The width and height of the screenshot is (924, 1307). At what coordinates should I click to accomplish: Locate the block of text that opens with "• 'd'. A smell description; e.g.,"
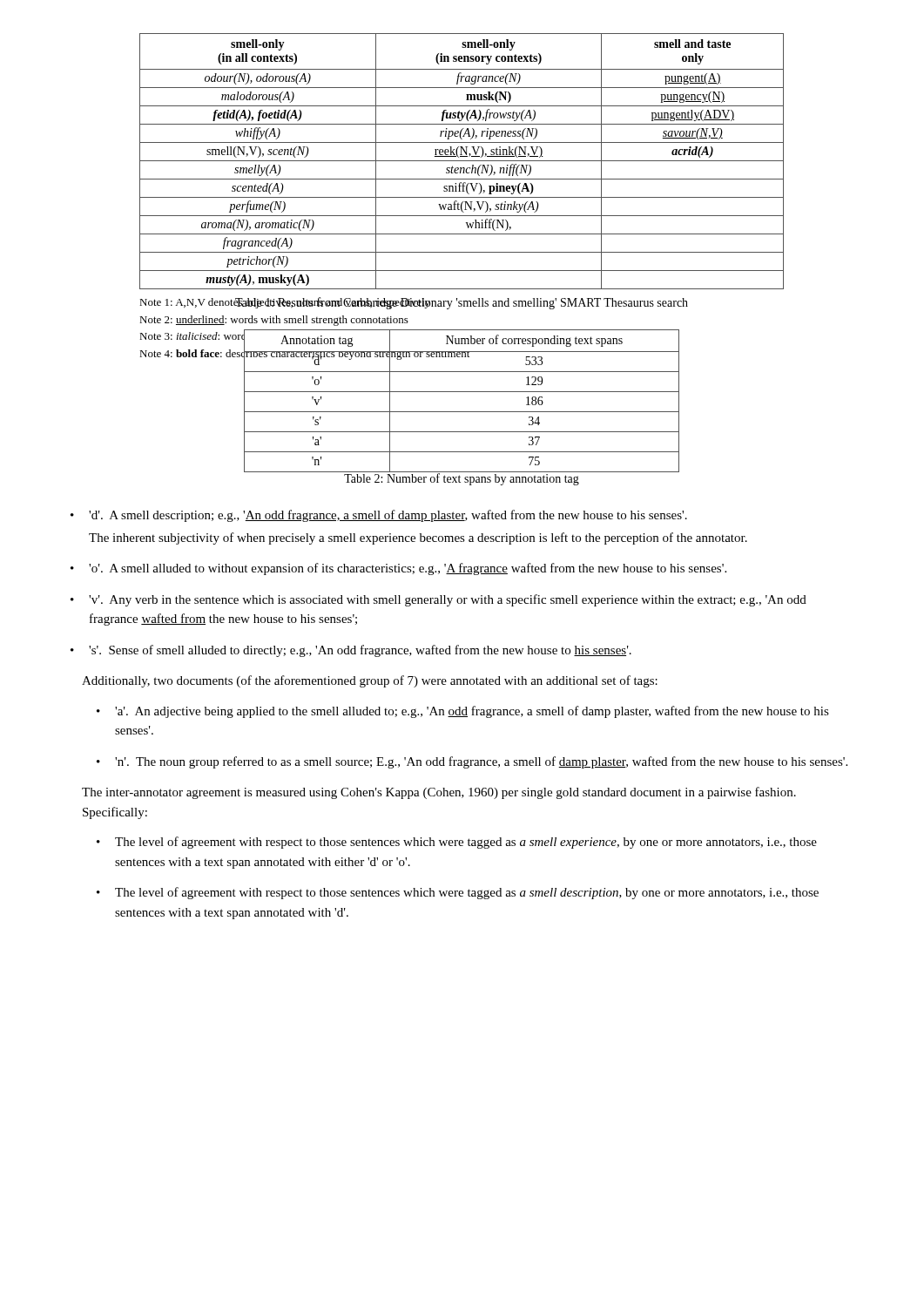[x=462, y=526]
